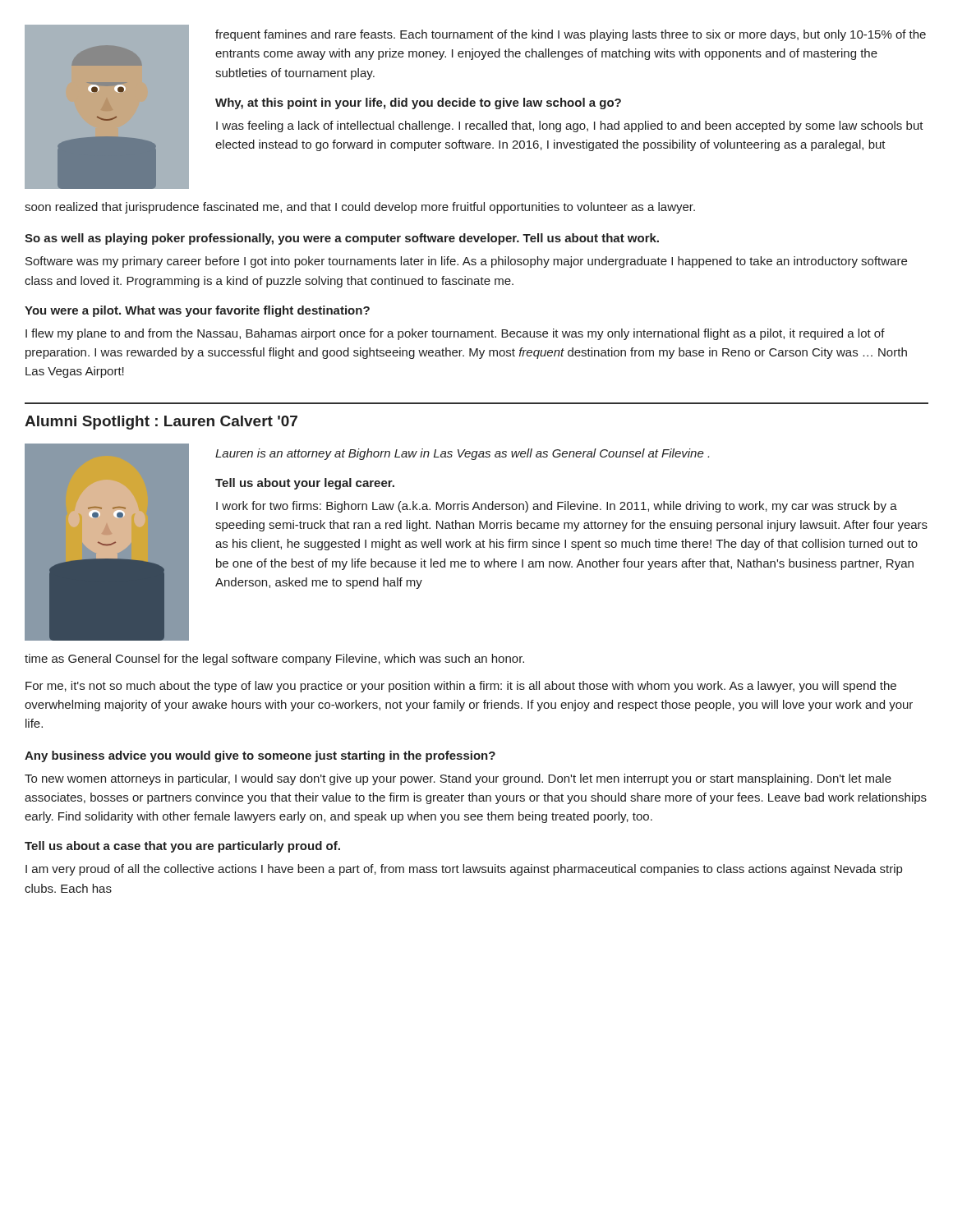Point to the passage starting "Tell us about a"
The height and width of the screenshot is (1232, 953).
[x=183, y=846]
